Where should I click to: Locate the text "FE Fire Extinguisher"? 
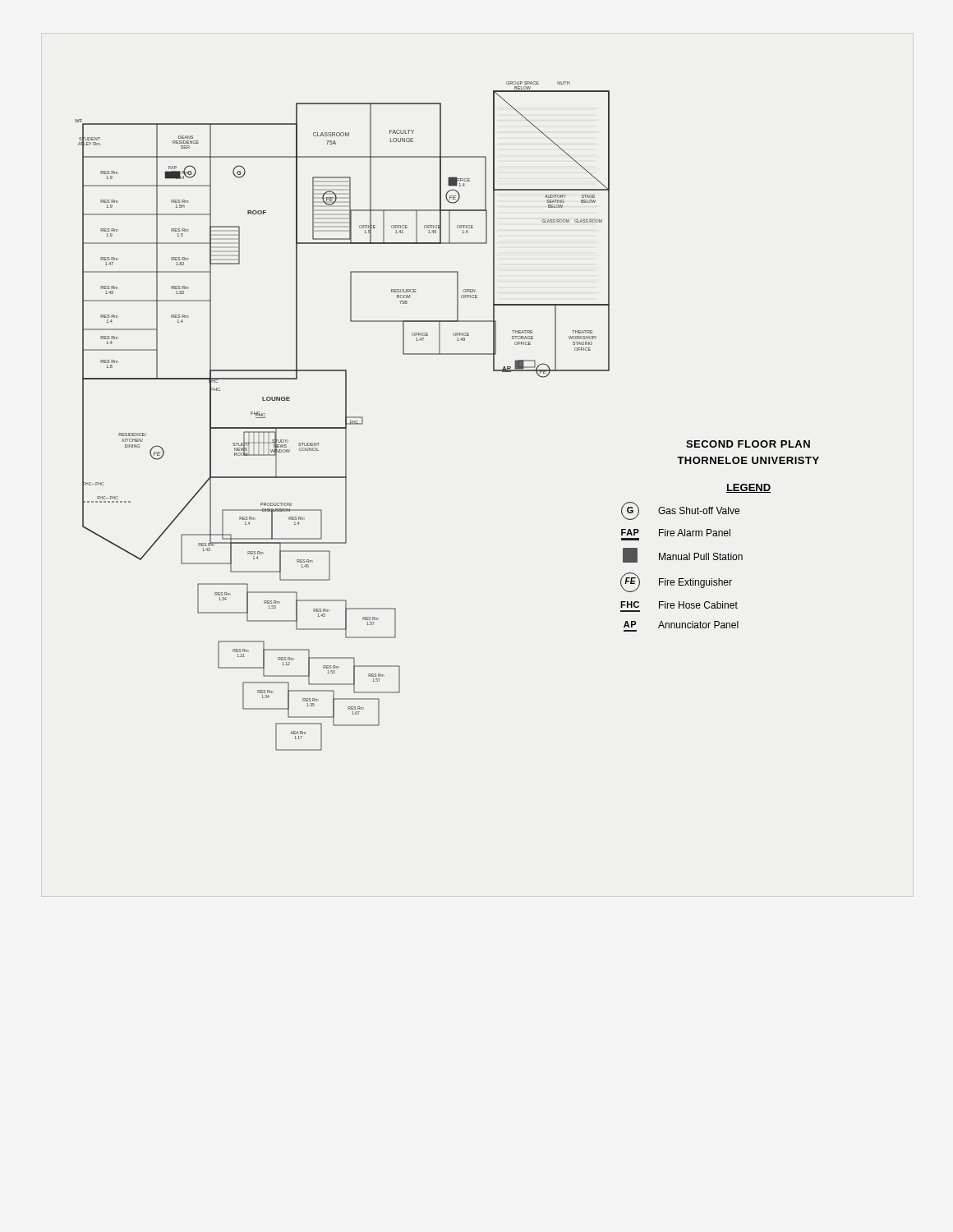[x=670, y=582]
